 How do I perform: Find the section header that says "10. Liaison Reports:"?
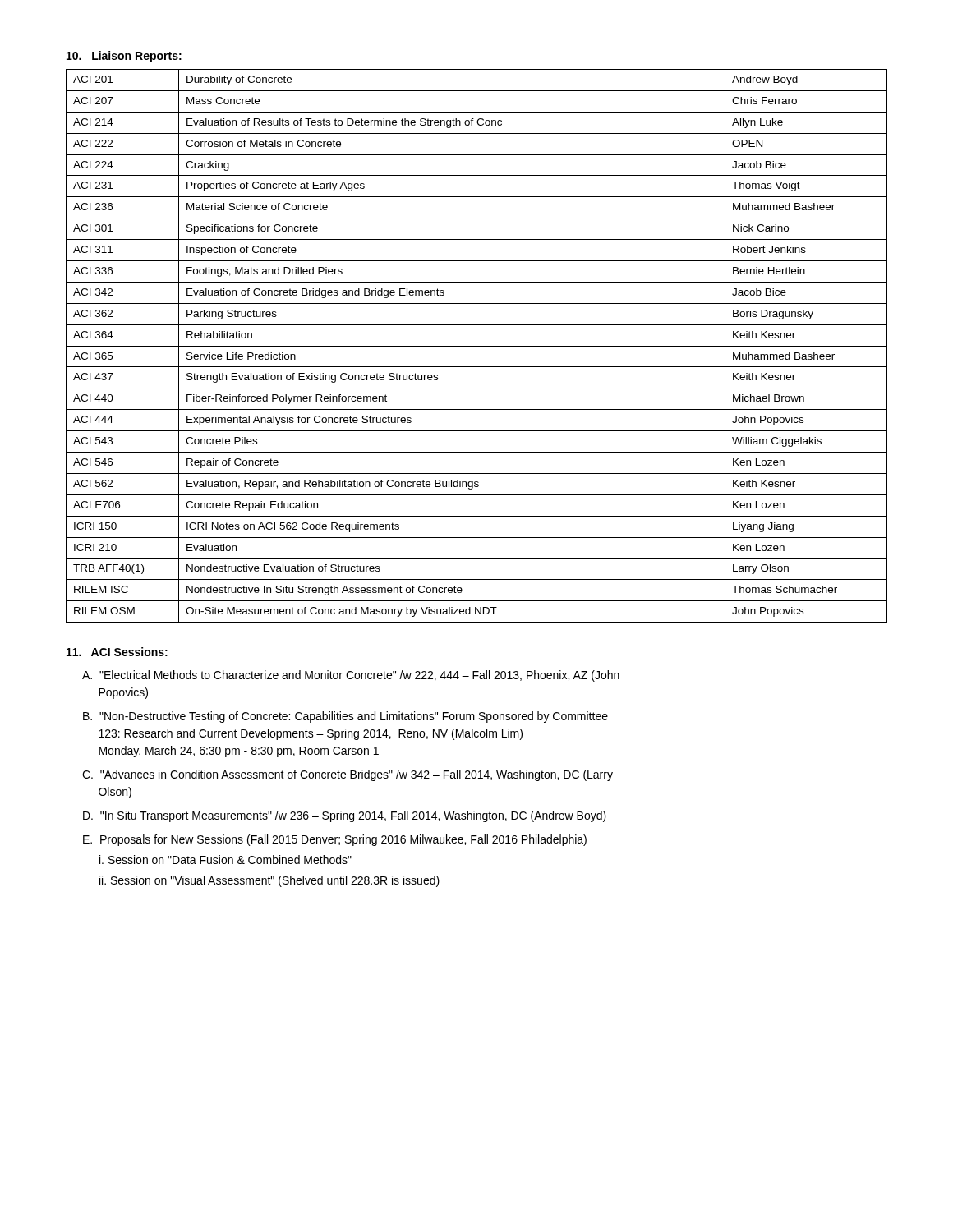tap(124, 56)
